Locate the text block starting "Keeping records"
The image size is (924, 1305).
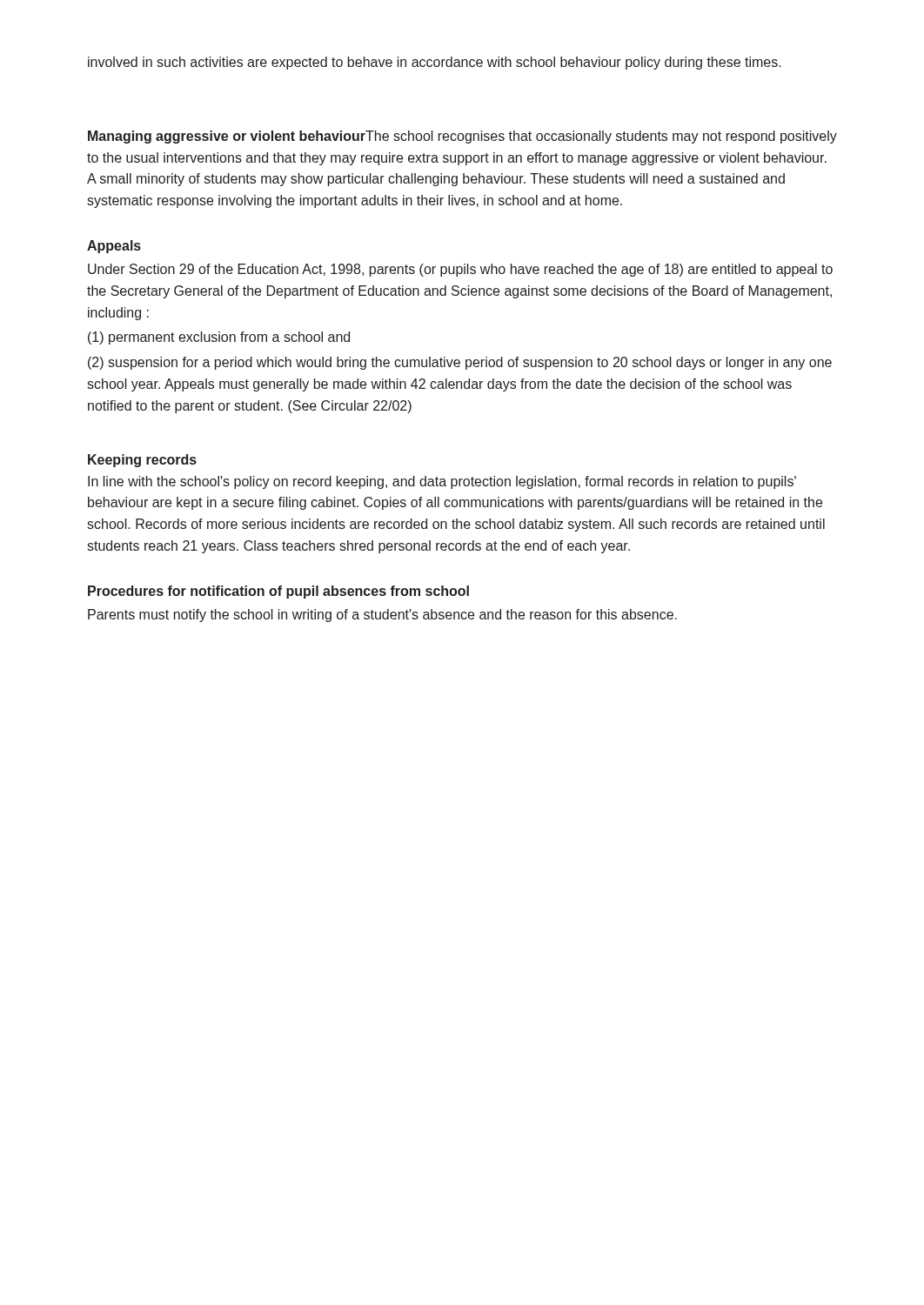tap(142, 459)
